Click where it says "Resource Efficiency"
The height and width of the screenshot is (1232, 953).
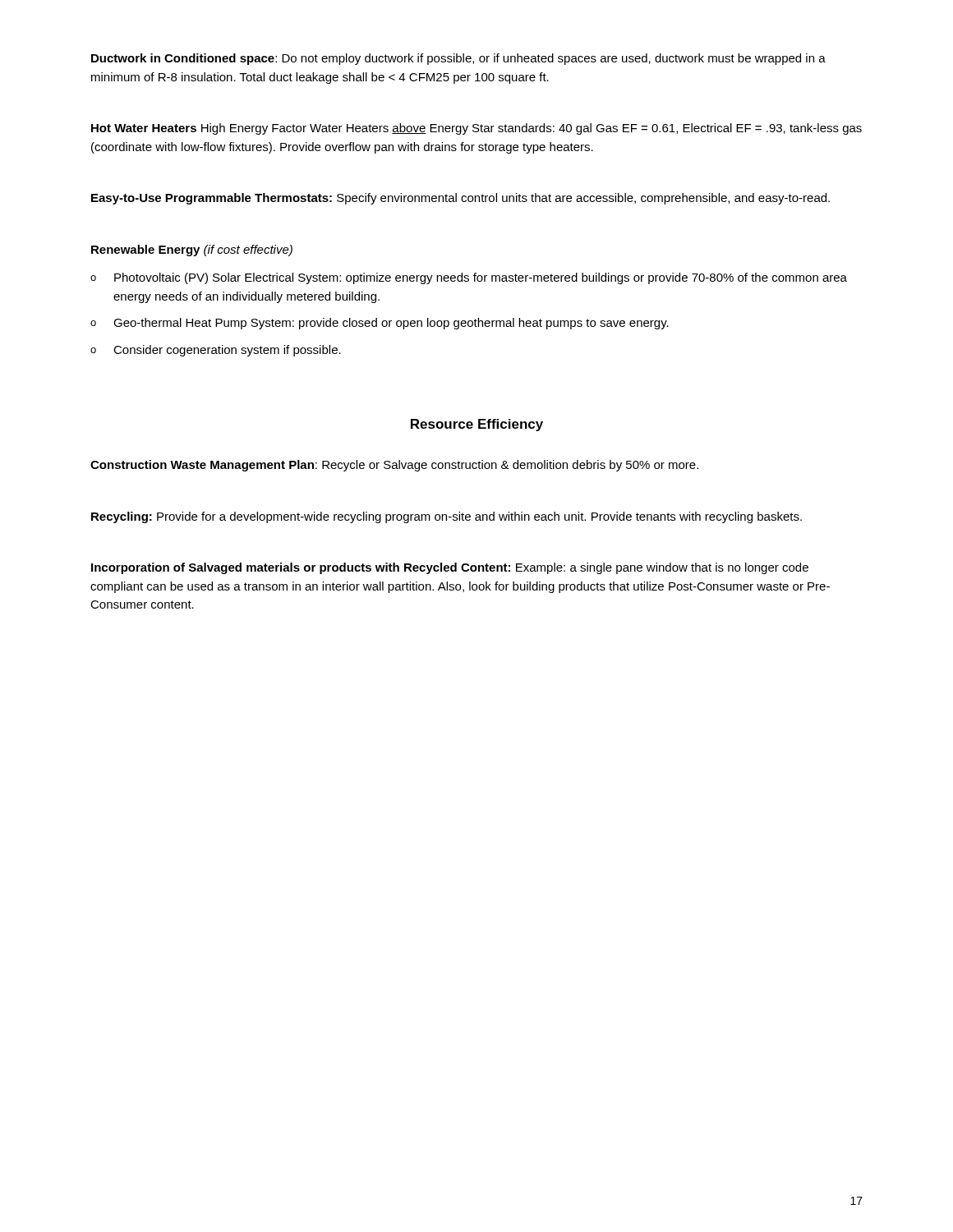(x=476, y=424)
